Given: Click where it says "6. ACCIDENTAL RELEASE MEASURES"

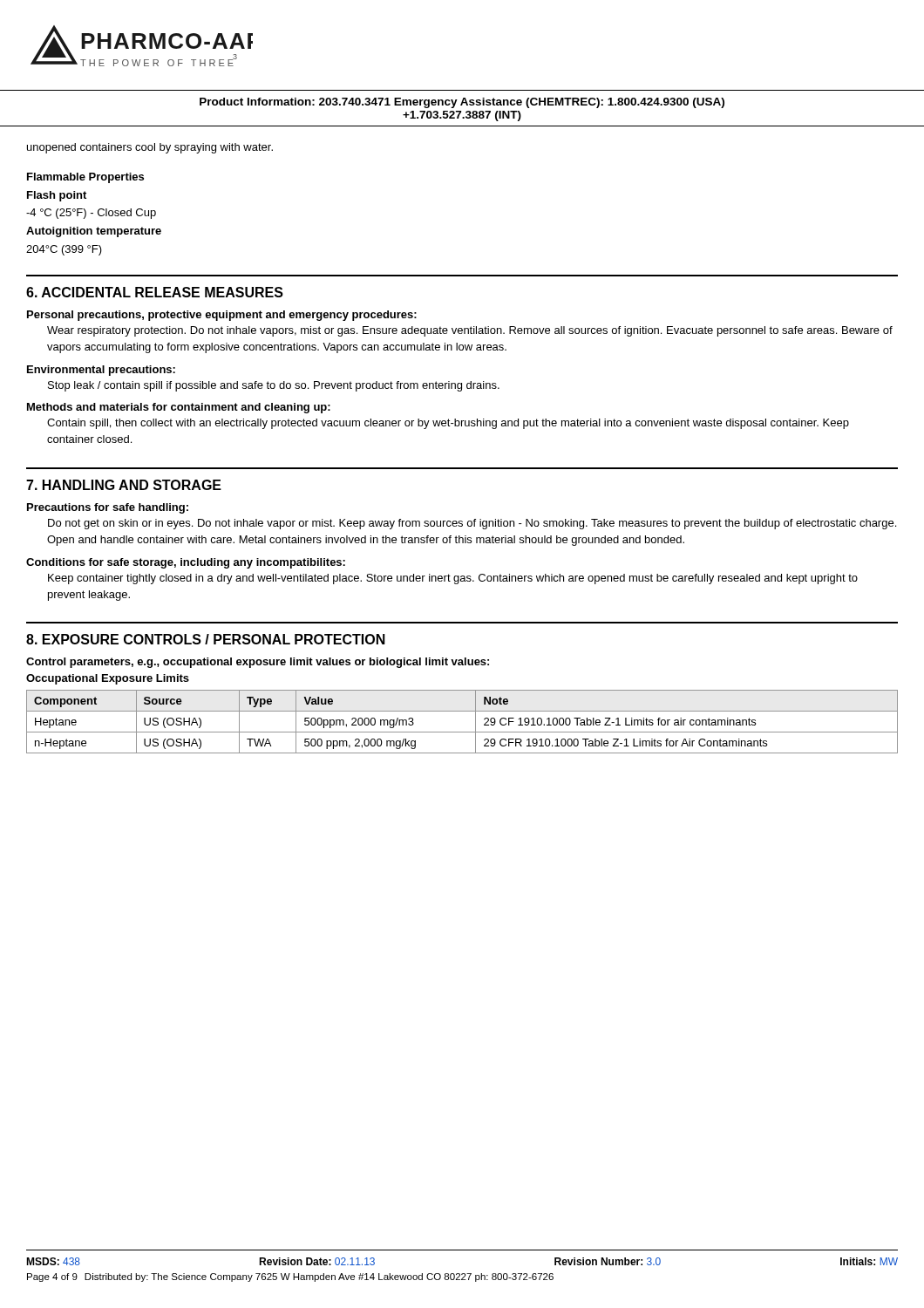Looking at the screenshot, I should 155,292.
